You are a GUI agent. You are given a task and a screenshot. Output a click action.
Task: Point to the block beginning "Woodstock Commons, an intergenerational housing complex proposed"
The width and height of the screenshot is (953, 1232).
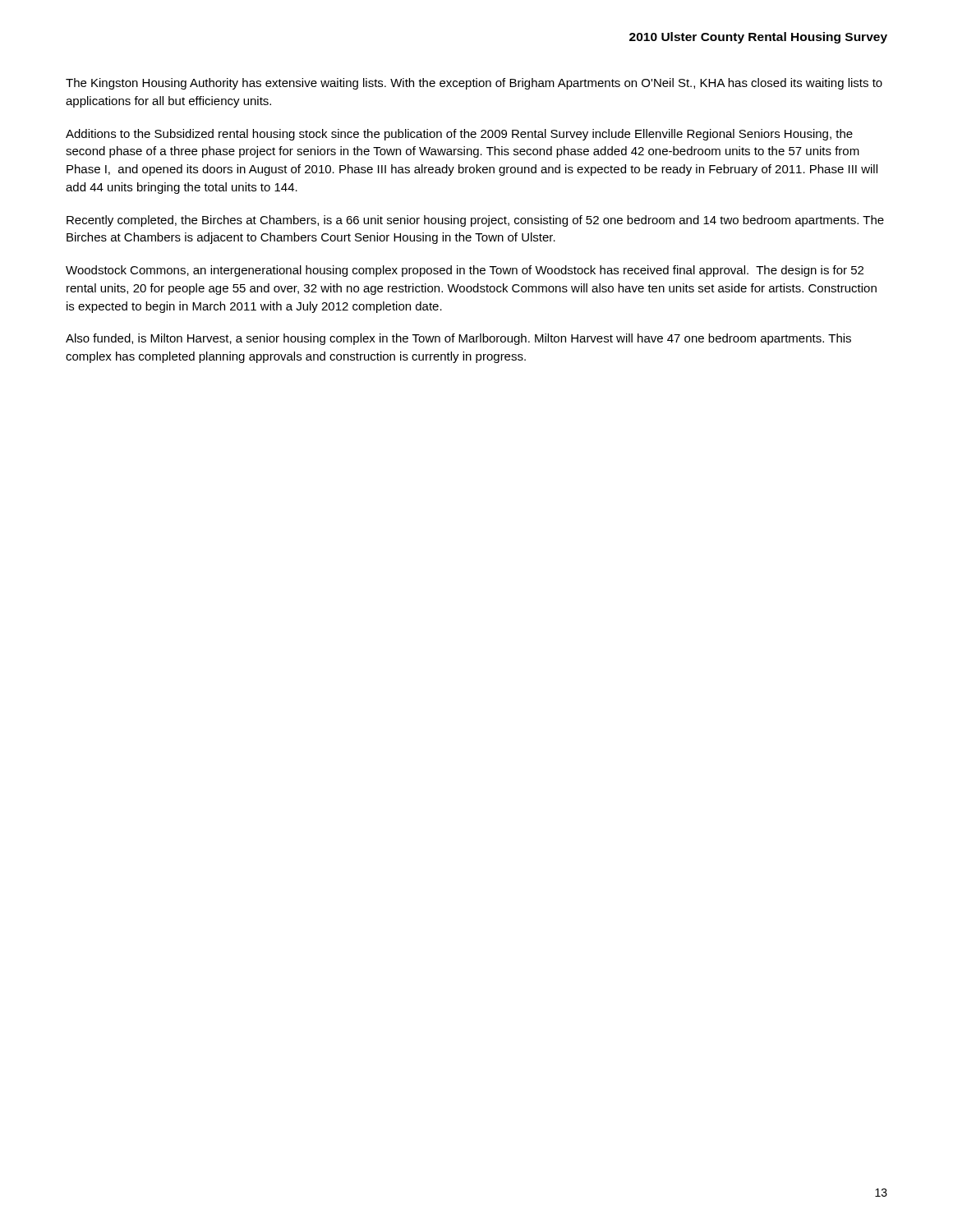[471, 288]
